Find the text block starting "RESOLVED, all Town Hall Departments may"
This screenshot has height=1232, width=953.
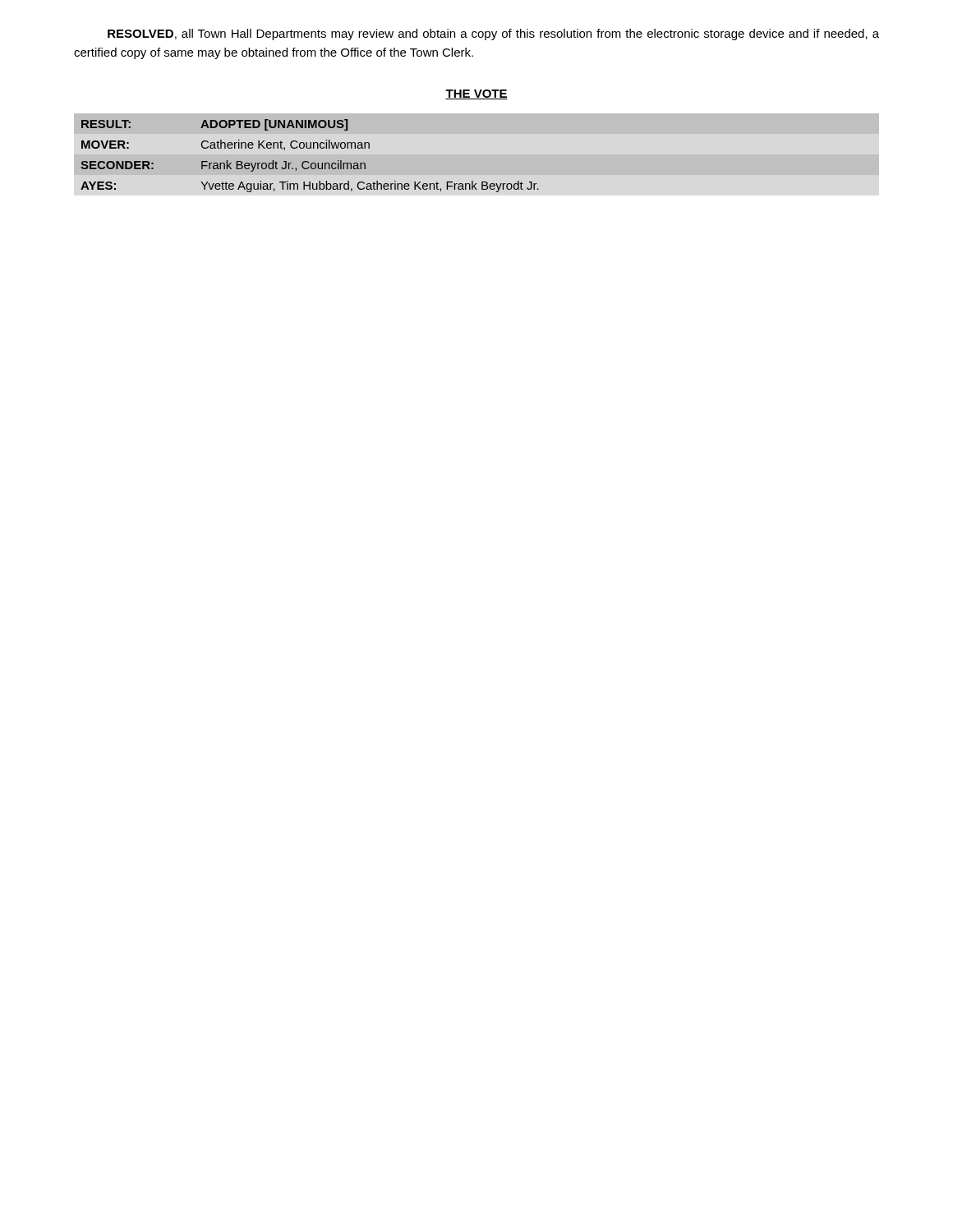476,43
